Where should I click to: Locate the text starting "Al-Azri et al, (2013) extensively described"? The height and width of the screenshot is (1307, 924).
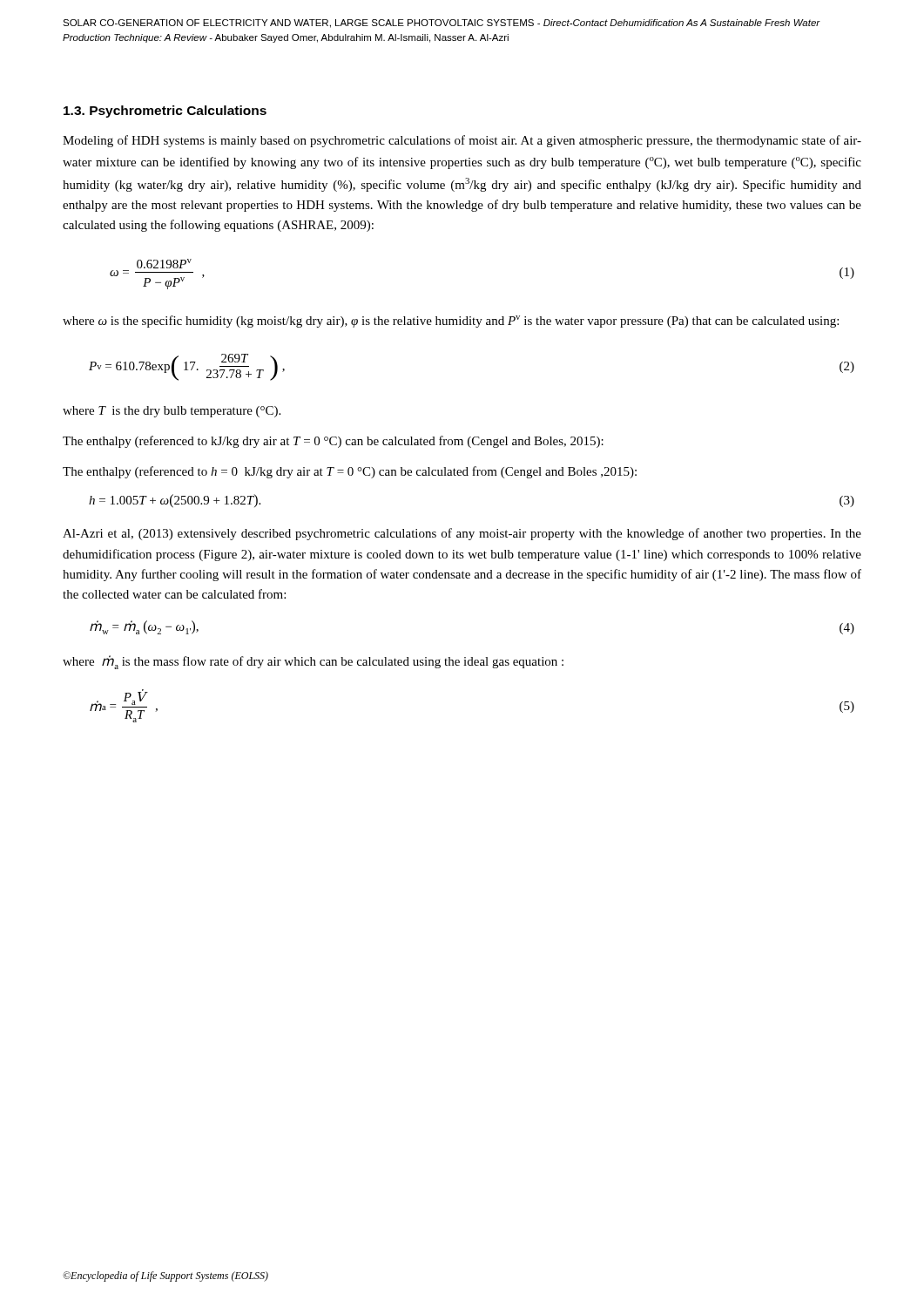point(462,564)
